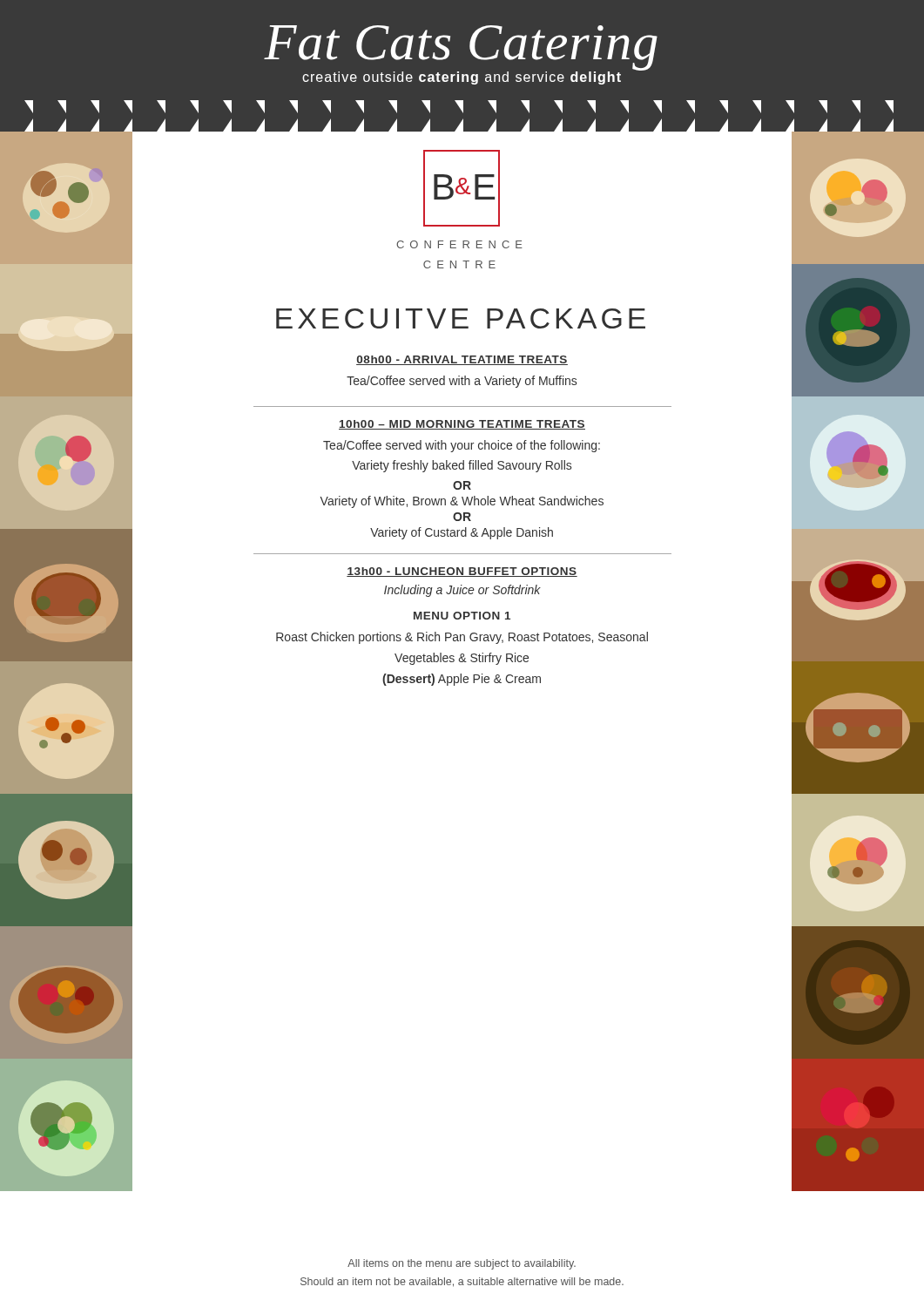Screen dimensions: 1307x924
Task: Click on the text block with the text "Variety of White,"
Action: coord(462,501)
